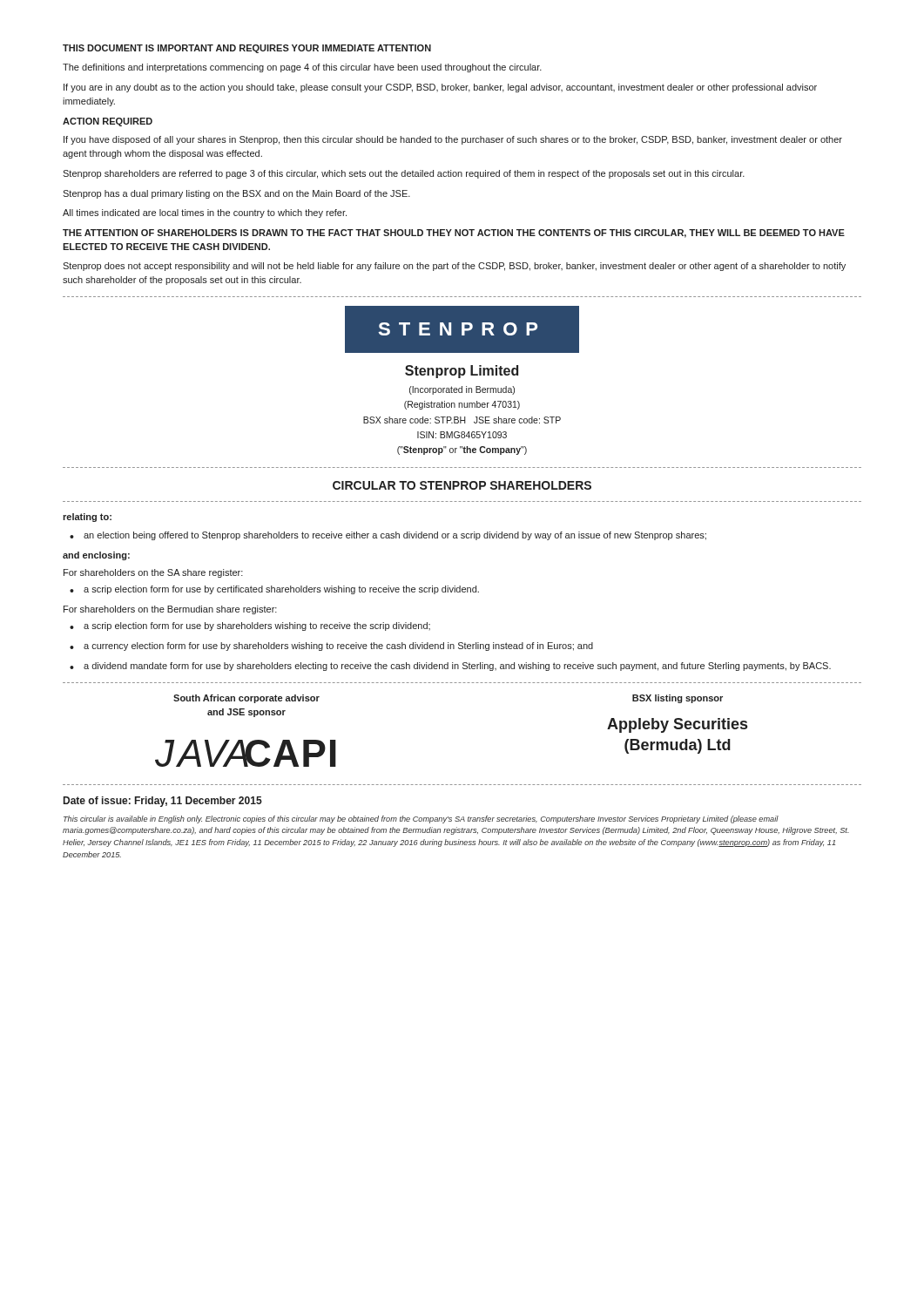Locate the list item containing "• an election"
The height and width of the screenshot is (1307, 924).
(x=388, y=536)
